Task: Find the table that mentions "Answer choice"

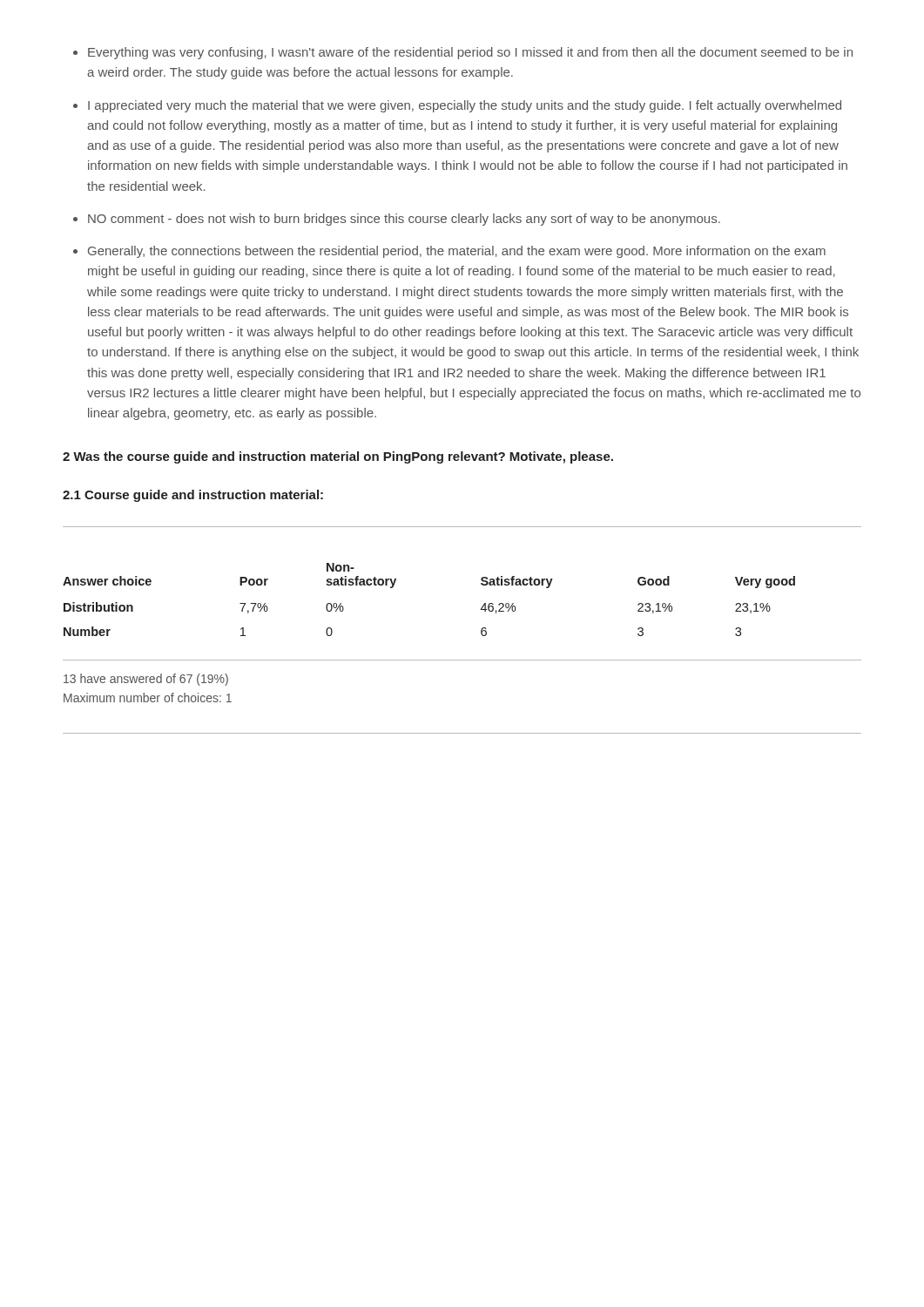Action: pyautogui.click(x=462, y=598)
